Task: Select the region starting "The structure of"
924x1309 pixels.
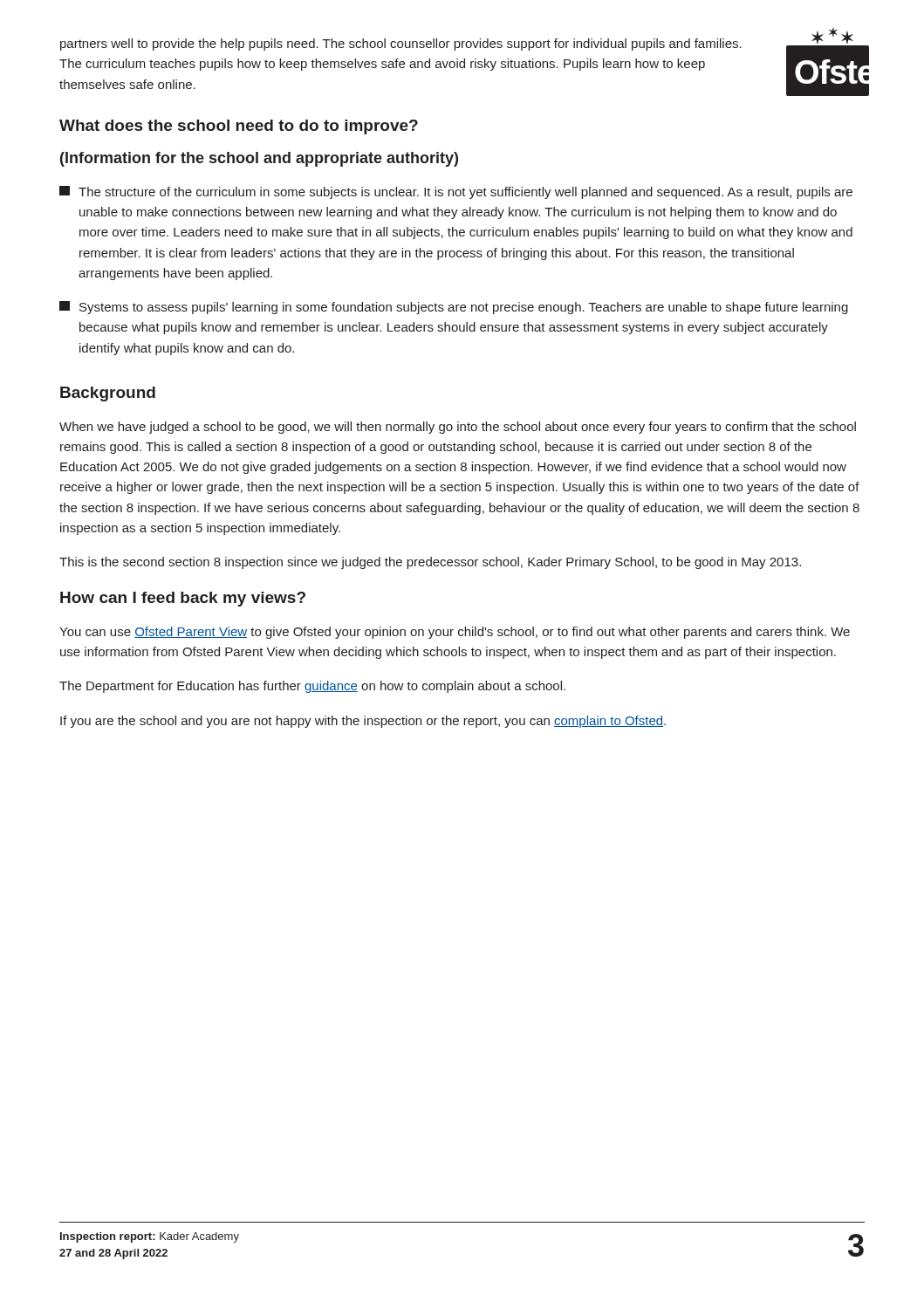Action: (x=462, y=232)
